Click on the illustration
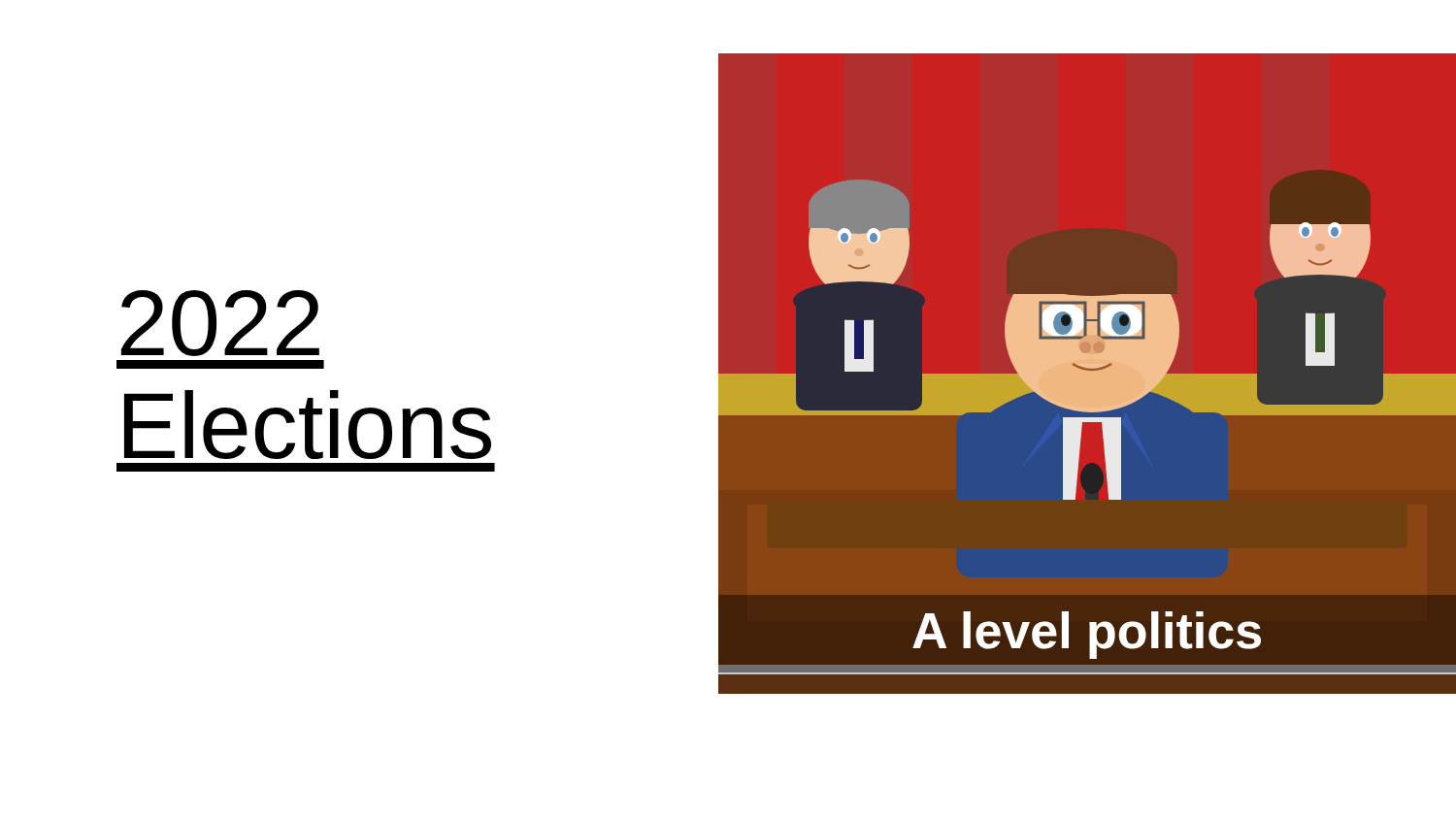The width and height of the screenshot is (1456, 819). point(1087,374)
